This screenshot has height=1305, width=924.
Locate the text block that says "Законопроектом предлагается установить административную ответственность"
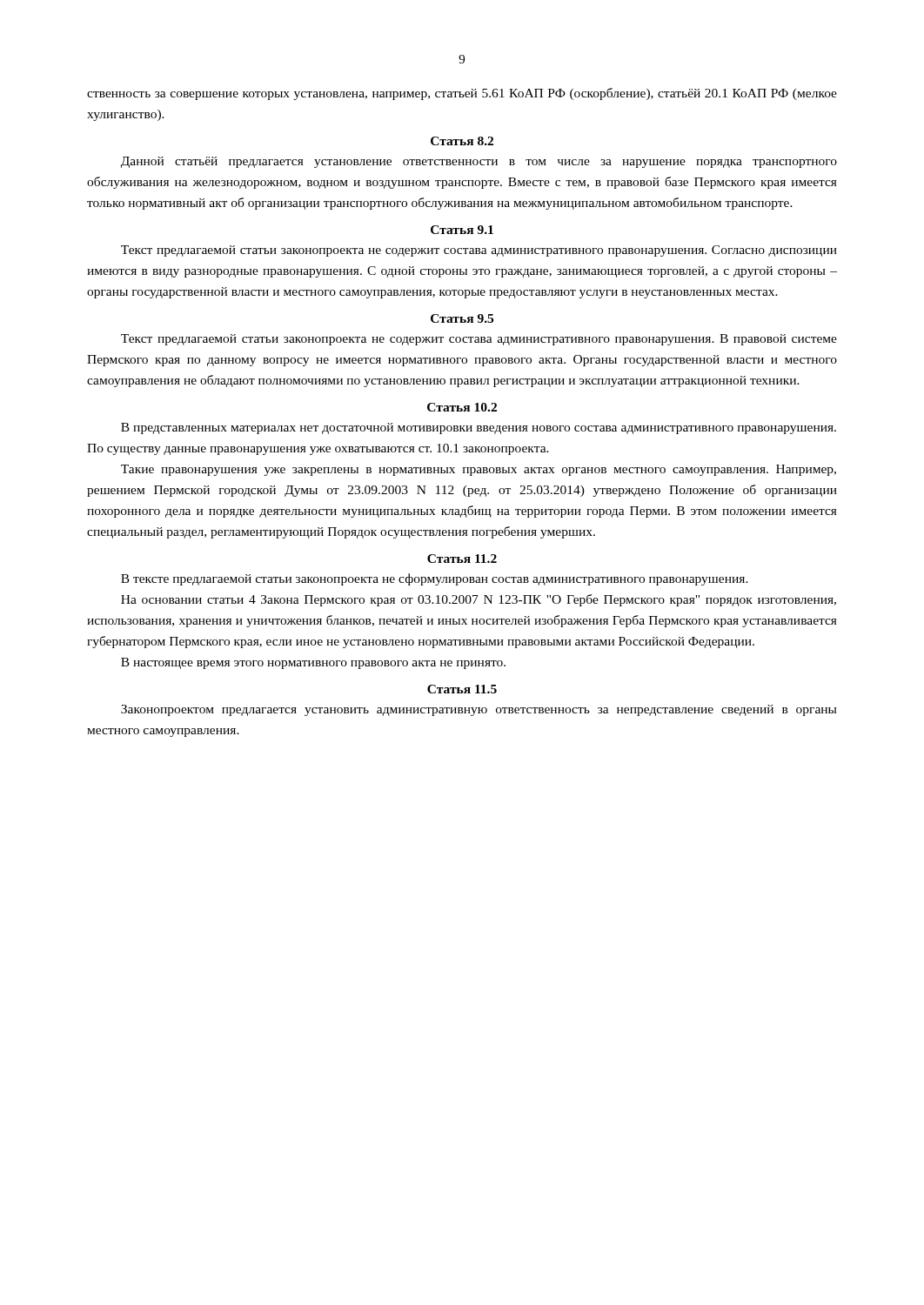462,720
